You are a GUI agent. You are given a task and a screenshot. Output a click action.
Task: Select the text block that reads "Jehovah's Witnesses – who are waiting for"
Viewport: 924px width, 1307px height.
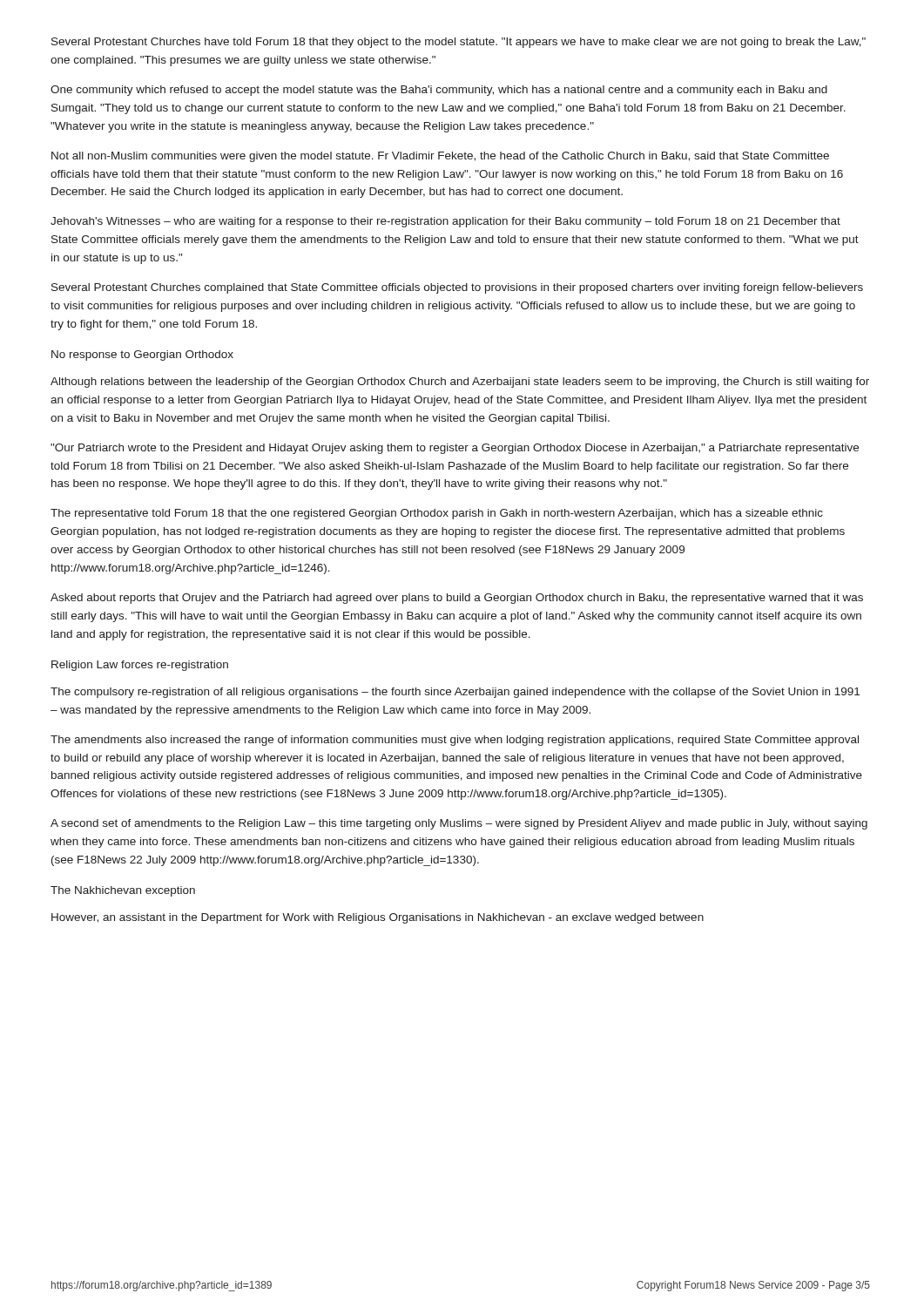[454, 239]
